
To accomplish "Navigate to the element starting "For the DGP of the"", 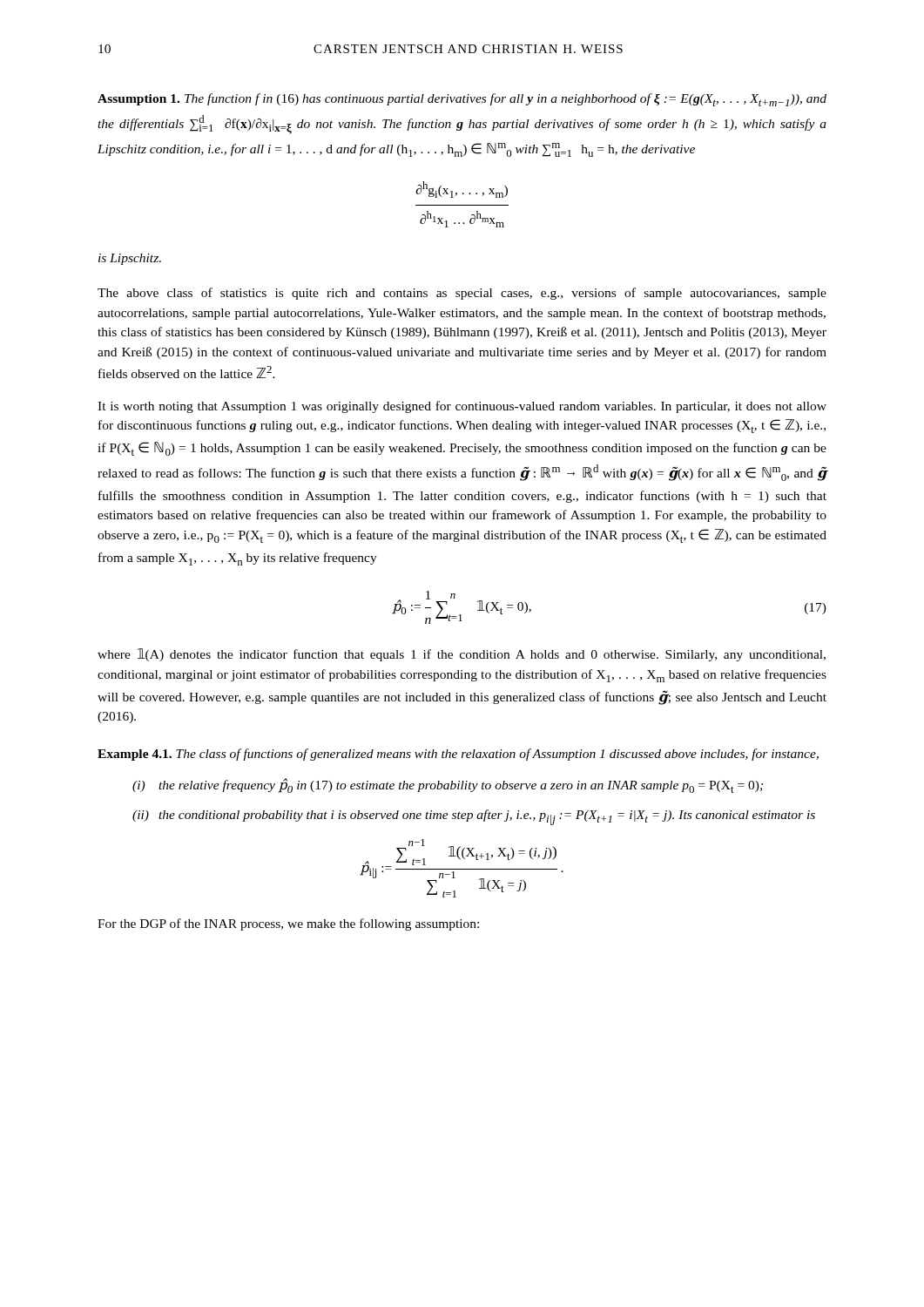I will click(x=462, y=924).
